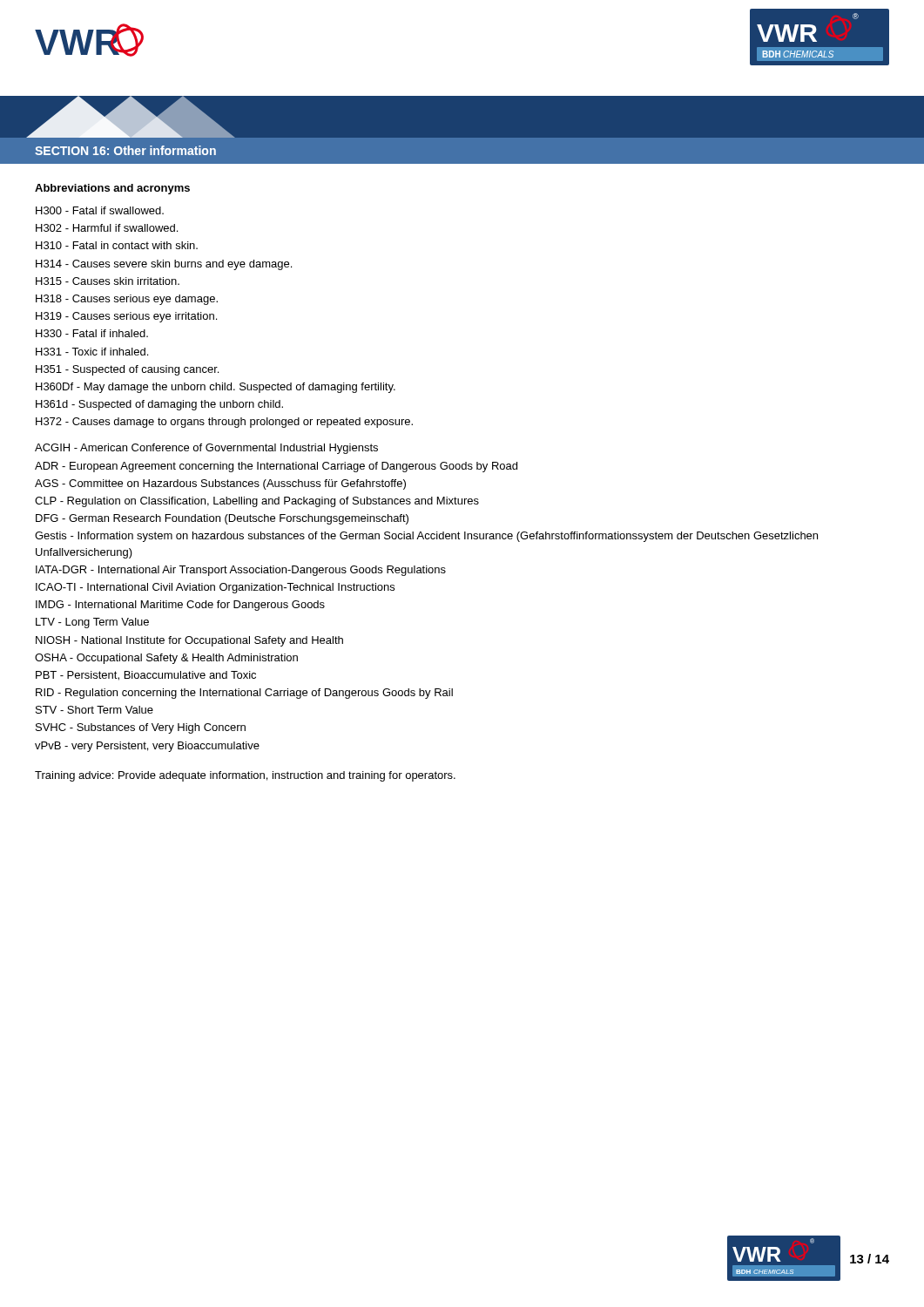Locate the list item containing "IATA-DGR - International Air Transport Association-Dangerous Goods"
The width and height of the screenshot is (924, 1307).
pyautogui.click(x=240, y=569)
